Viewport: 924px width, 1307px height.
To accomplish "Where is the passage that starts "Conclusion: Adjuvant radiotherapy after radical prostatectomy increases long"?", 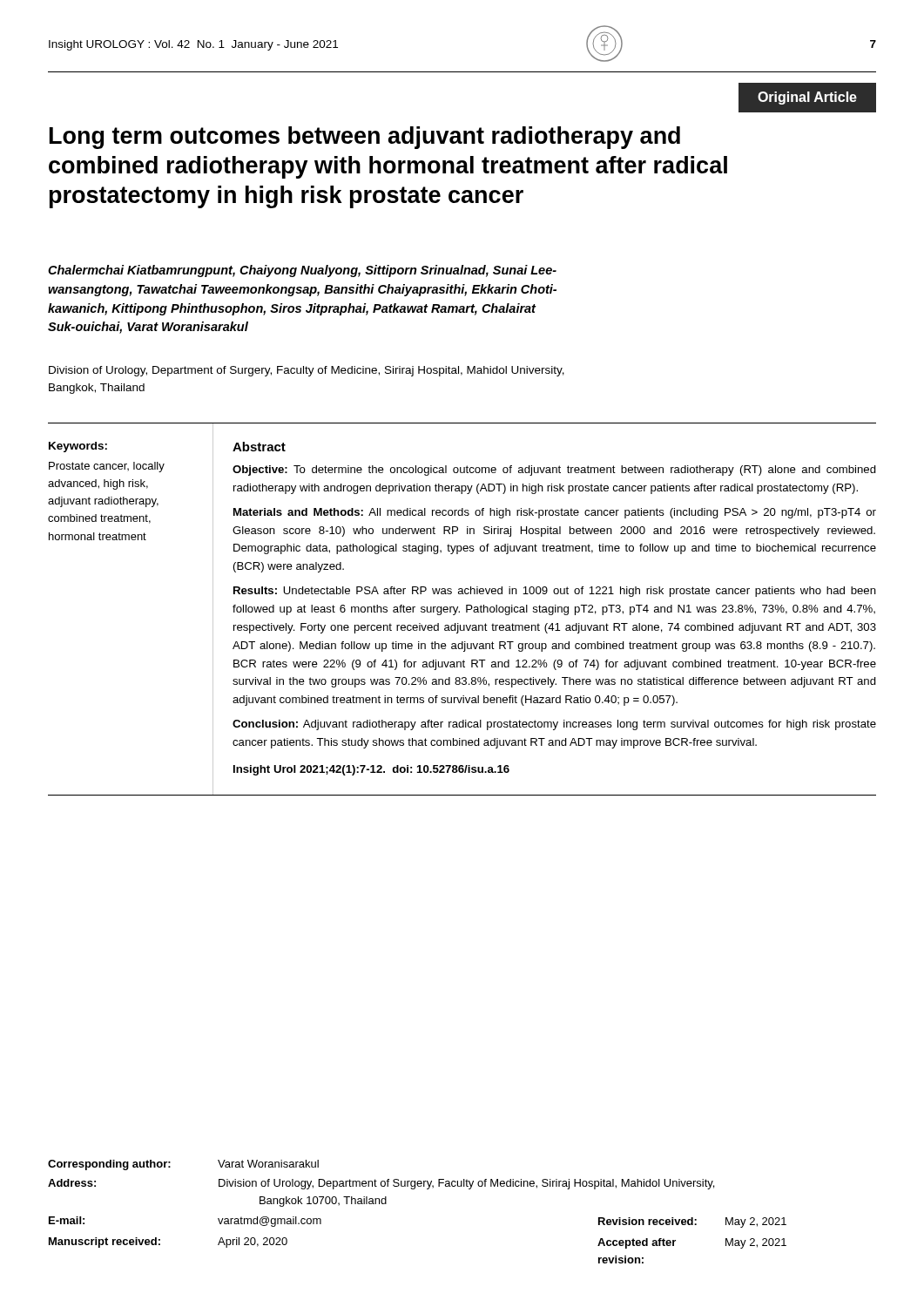I will coord(554,733).
